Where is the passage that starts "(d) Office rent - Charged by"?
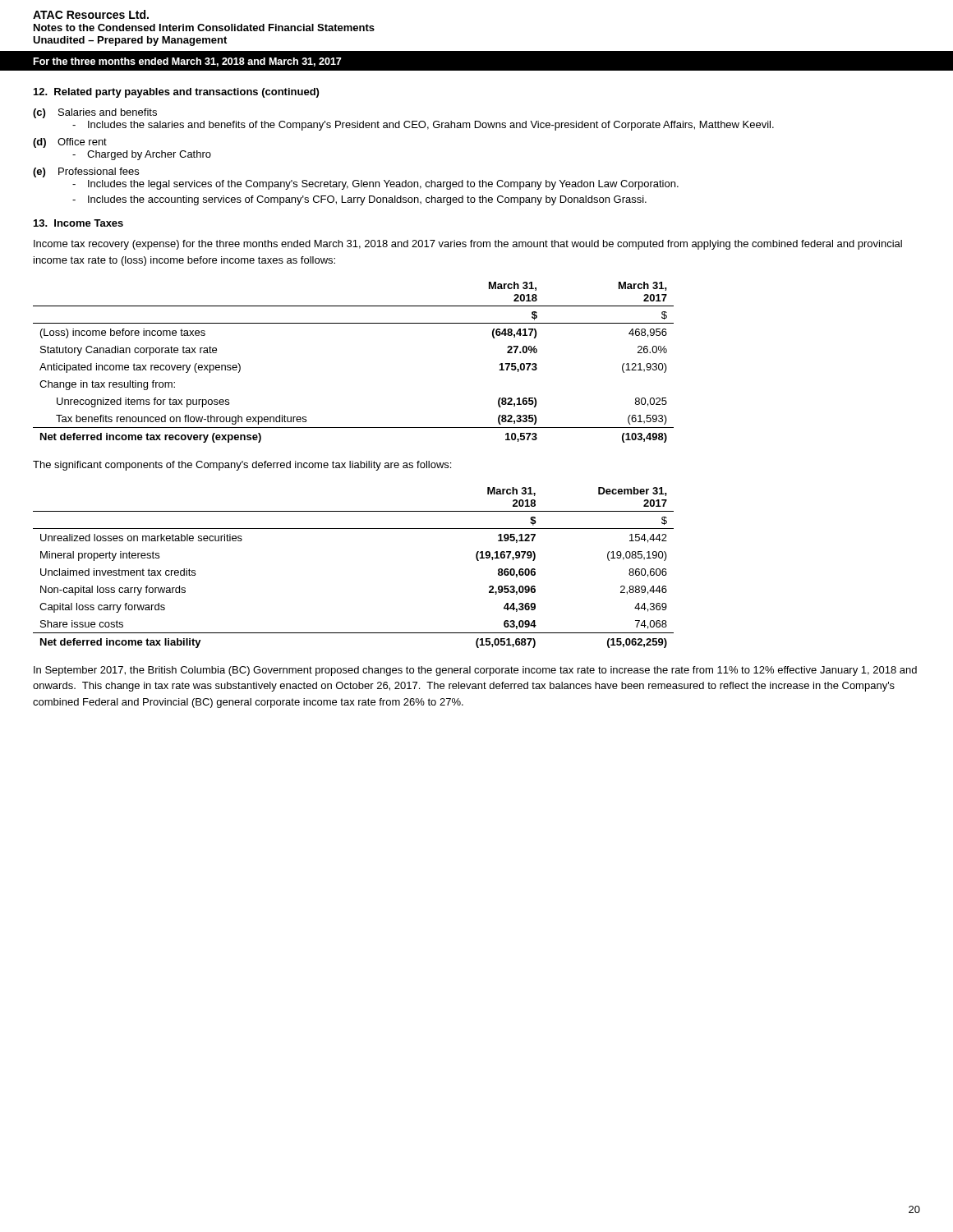Viewport: 953px width, 1232px height. (x=70, y=143)
